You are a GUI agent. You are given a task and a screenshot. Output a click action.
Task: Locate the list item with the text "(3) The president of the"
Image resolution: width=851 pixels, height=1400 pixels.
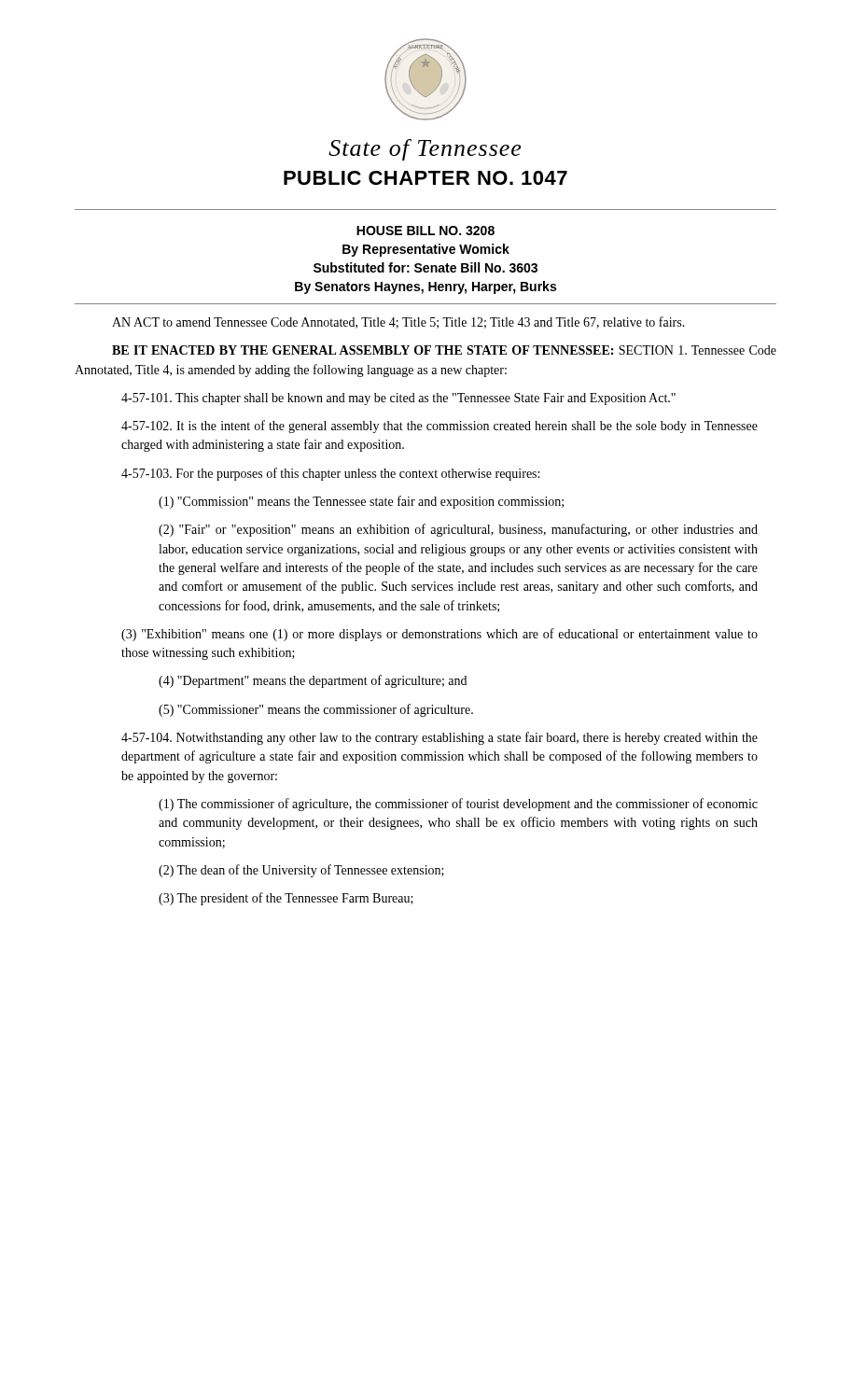pos(286,899)
